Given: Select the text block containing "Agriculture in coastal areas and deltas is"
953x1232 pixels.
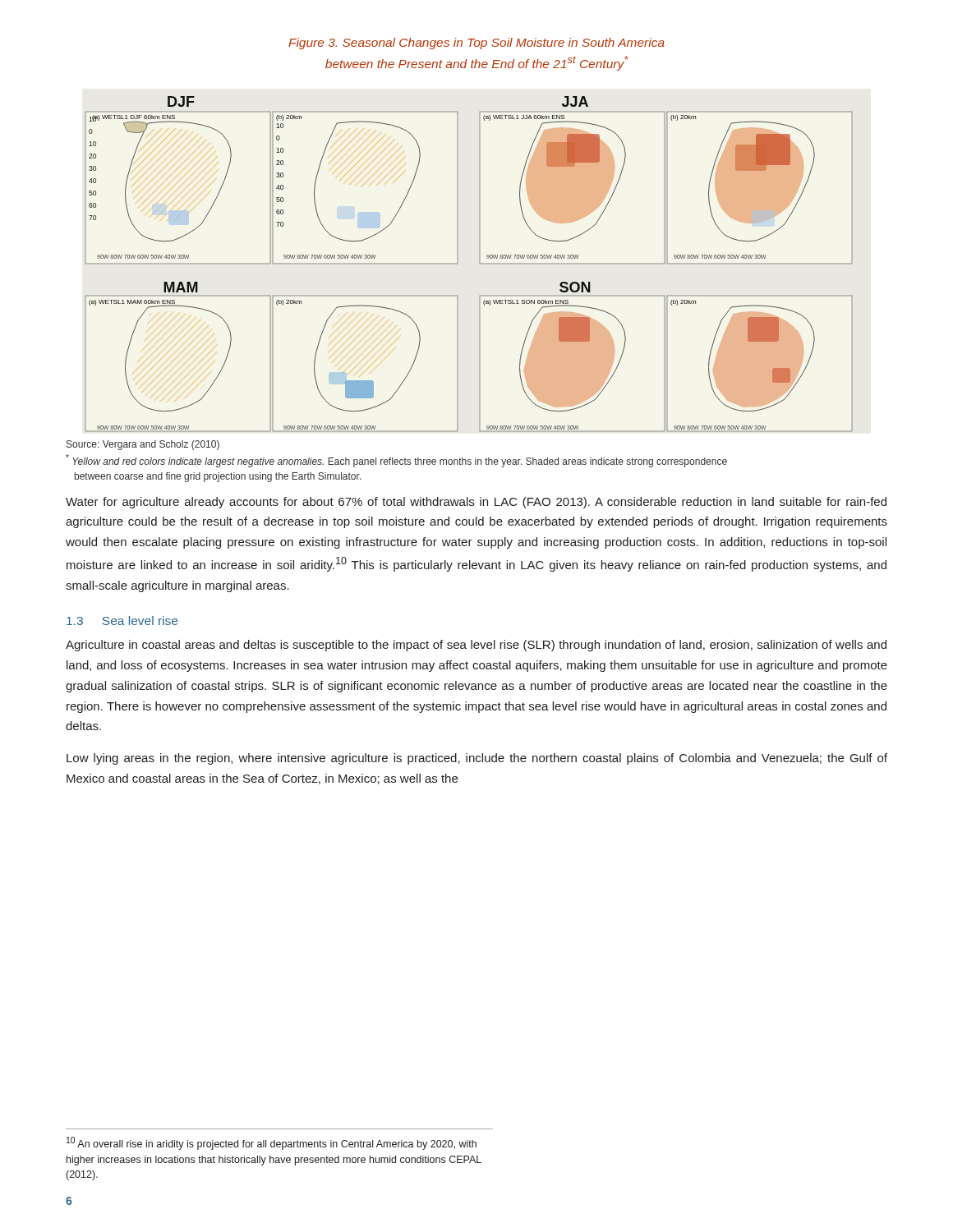Looking at the screenshot, I should (x=476, y=685).
